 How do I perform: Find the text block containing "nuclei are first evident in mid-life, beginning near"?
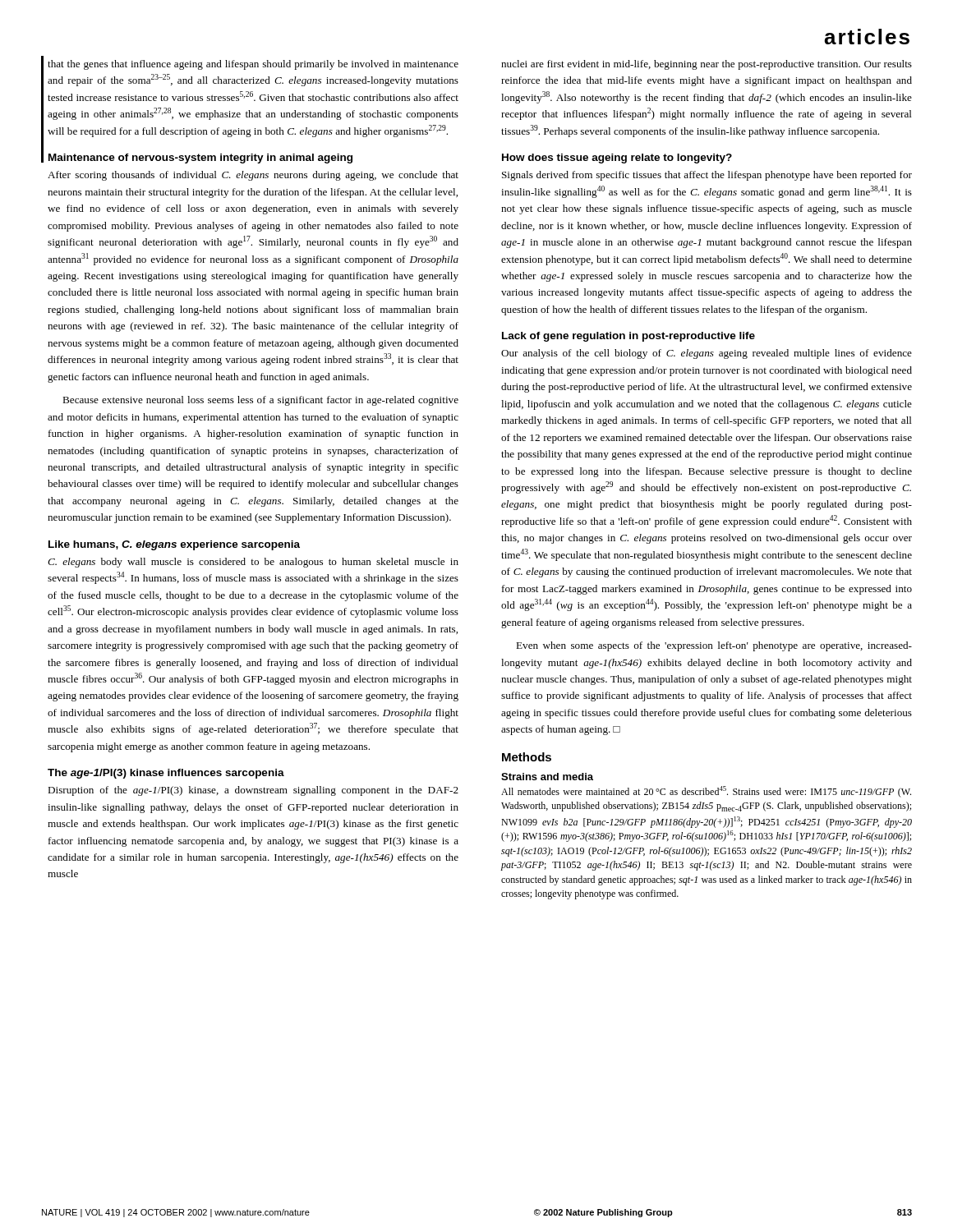pos(707,98)
